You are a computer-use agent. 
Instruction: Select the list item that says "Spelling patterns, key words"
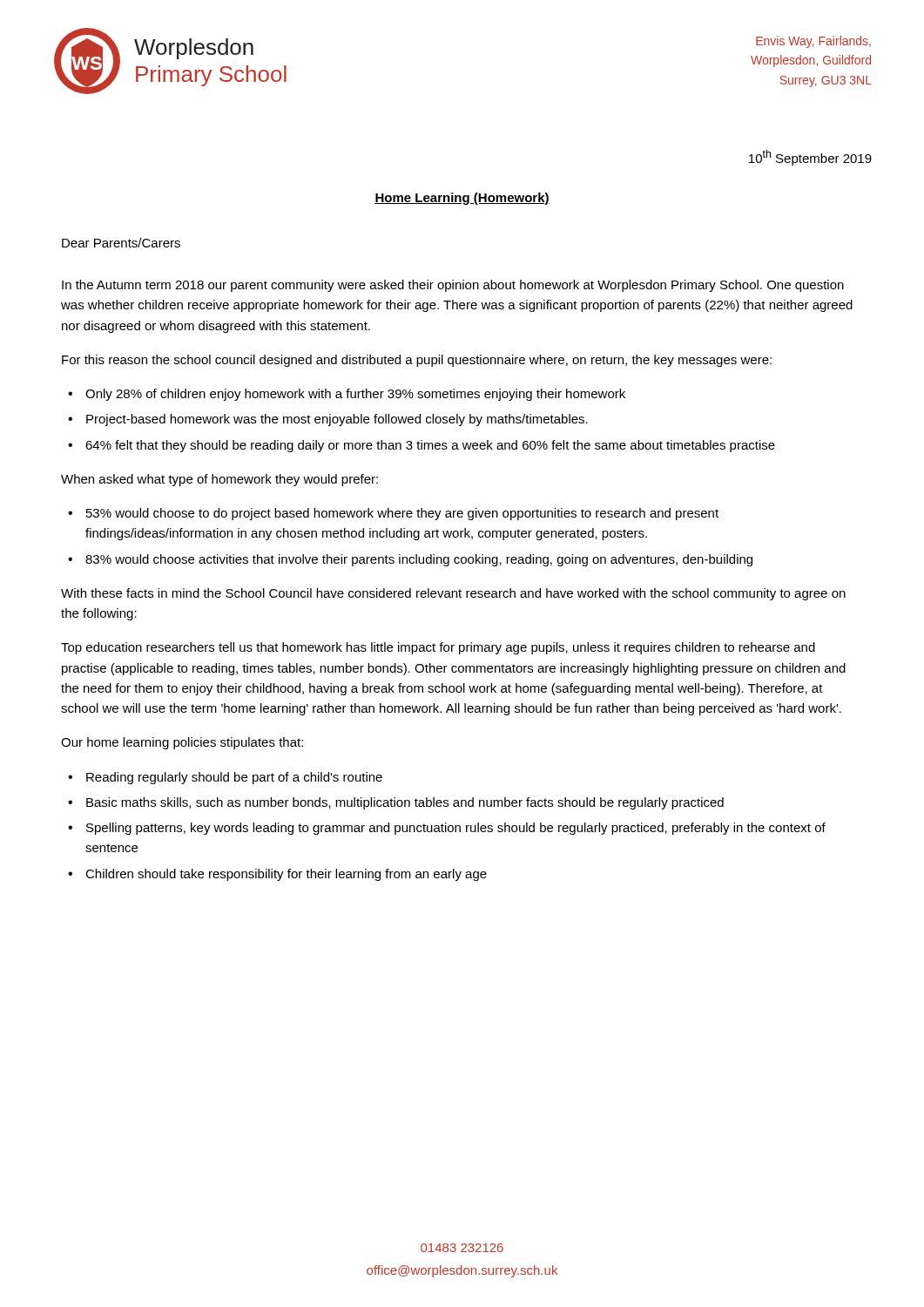[455, 837]
